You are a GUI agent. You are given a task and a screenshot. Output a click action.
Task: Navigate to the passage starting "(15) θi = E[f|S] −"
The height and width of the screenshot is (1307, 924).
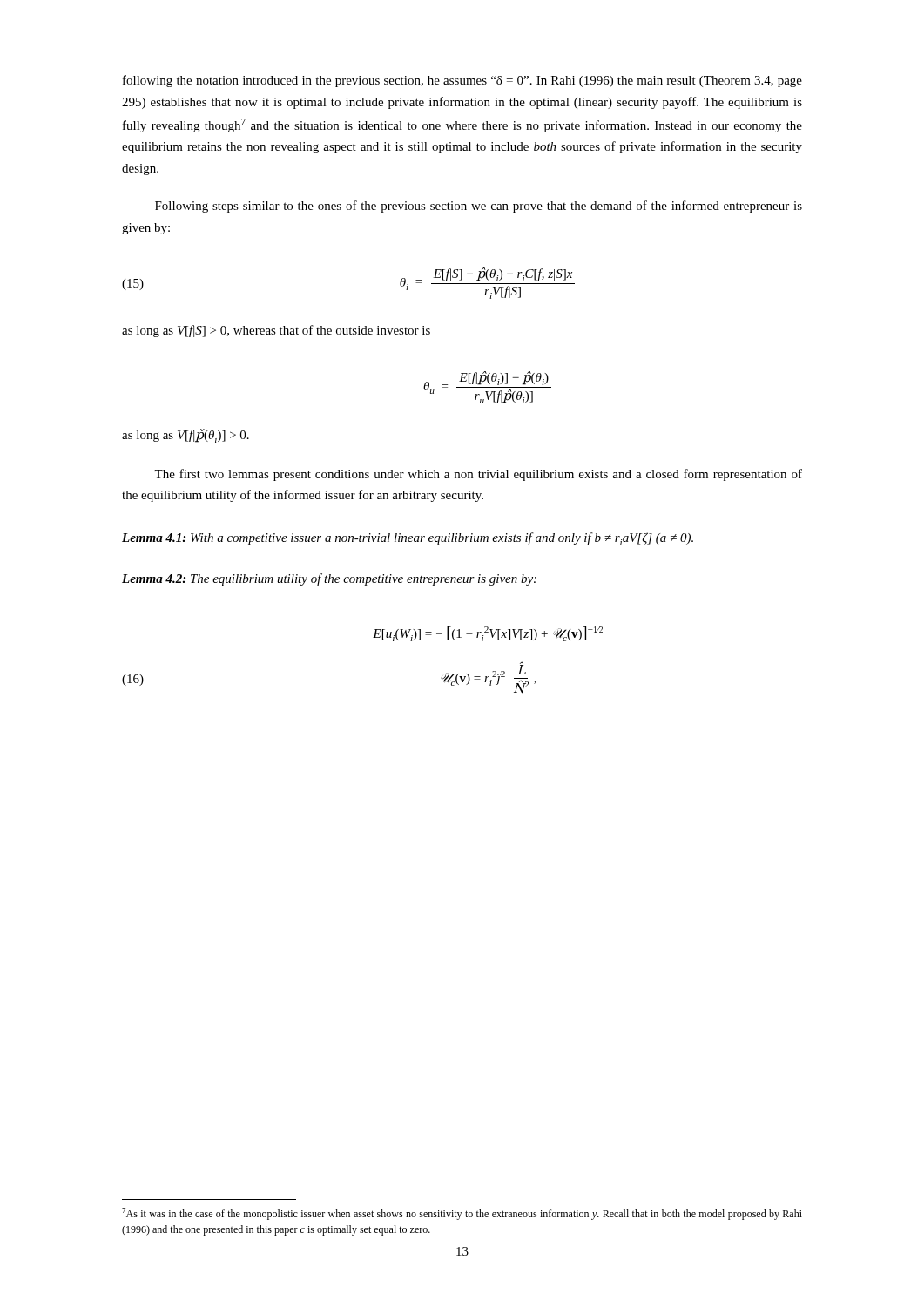point(462,283)
